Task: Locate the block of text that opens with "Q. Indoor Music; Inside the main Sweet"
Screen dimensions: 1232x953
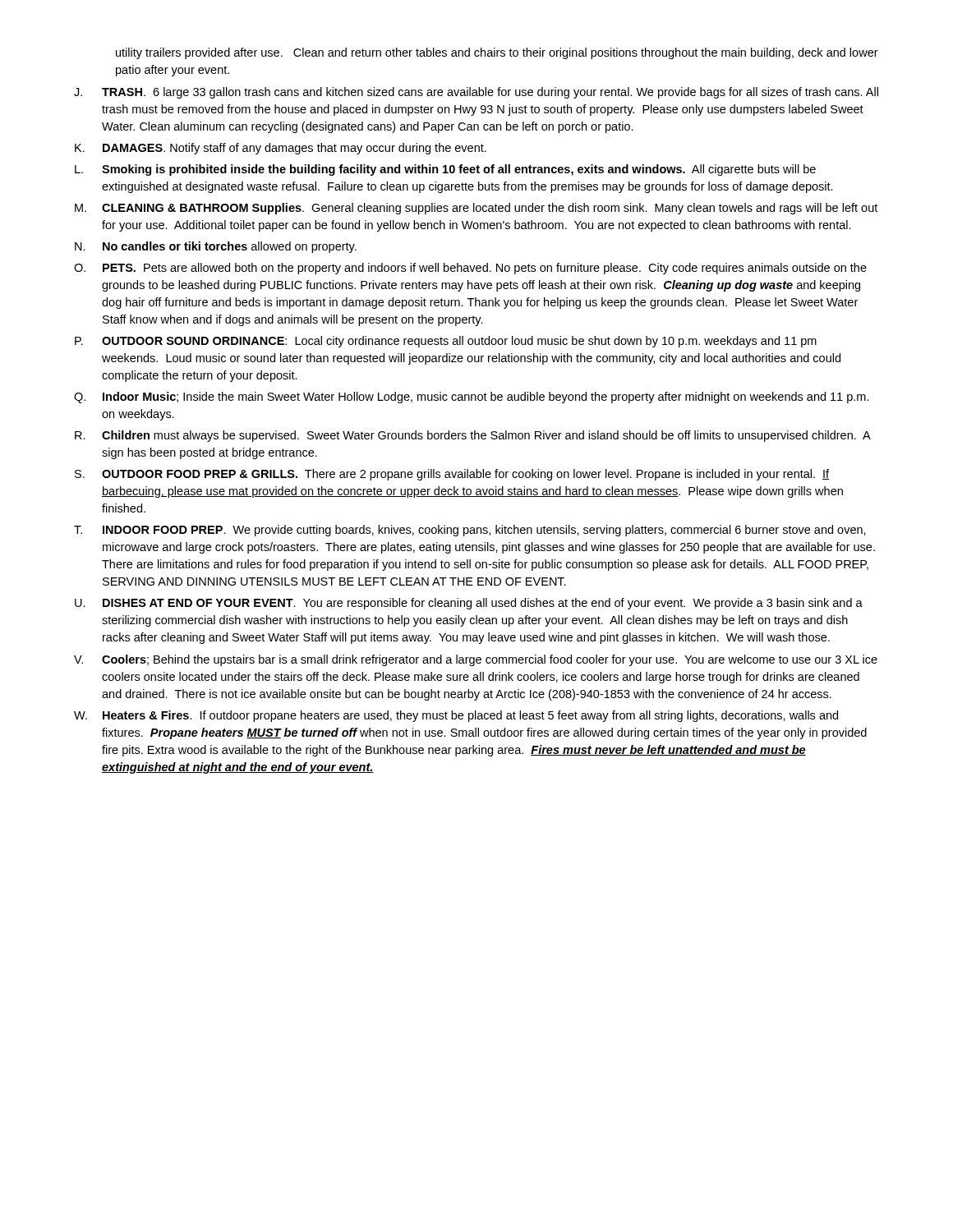Action: point(476,406)
